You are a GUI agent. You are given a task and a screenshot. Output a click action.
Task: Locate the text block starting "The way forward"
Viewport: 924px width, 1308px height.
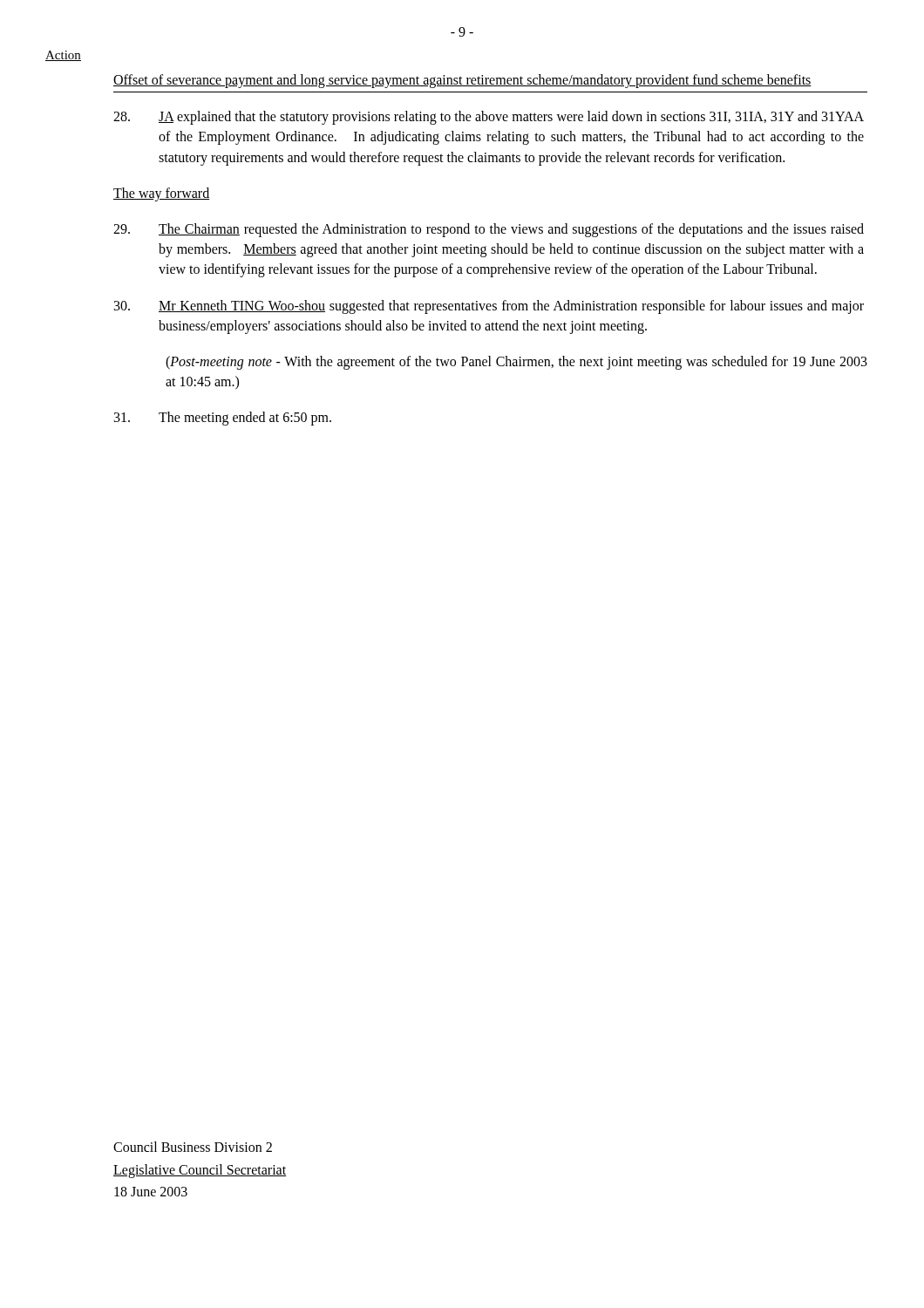pyautogui.click(x=161, y=193)
